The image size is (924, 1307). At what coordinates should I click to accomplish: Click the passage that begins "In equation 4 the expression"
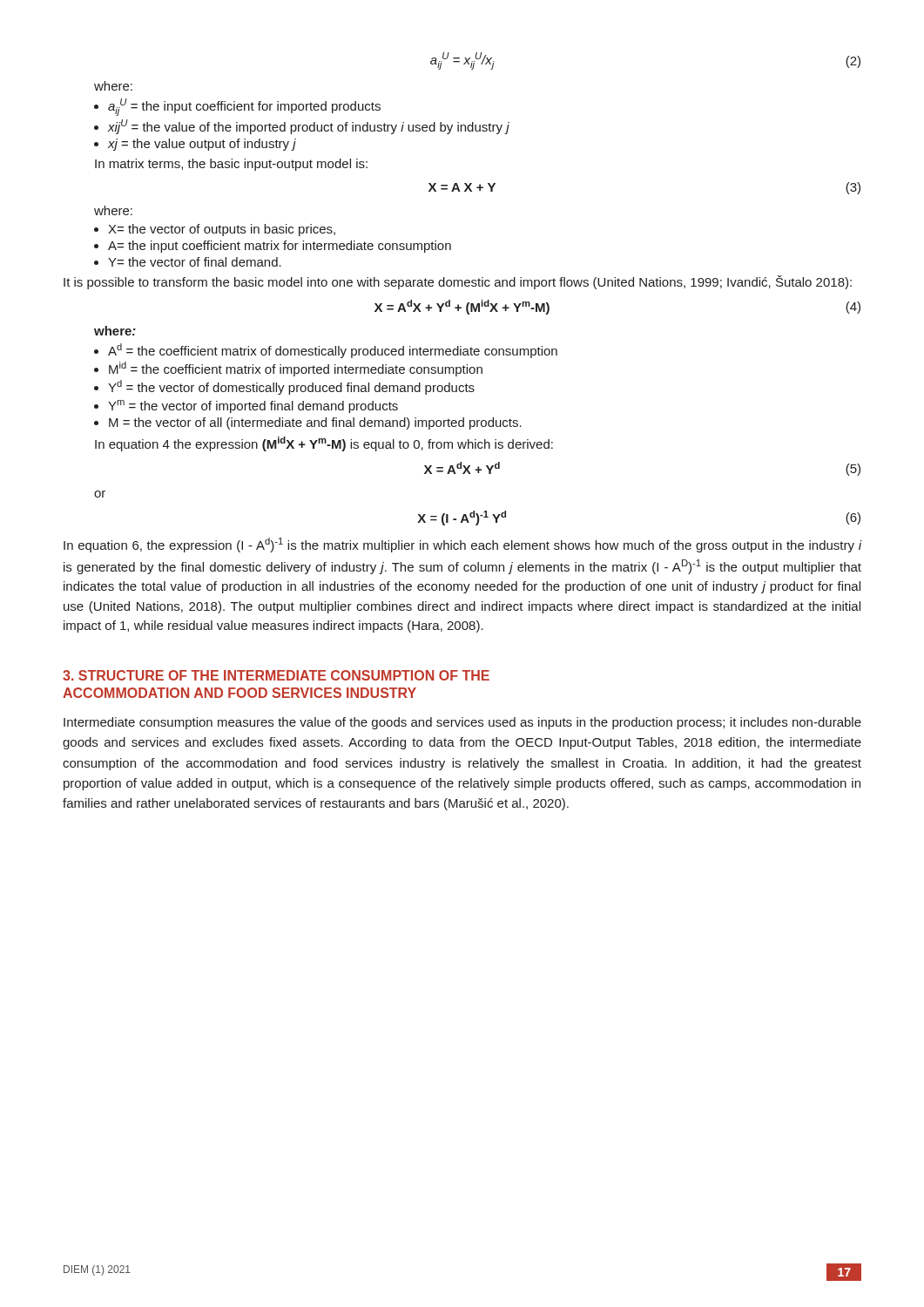click(x=324, y=443)
